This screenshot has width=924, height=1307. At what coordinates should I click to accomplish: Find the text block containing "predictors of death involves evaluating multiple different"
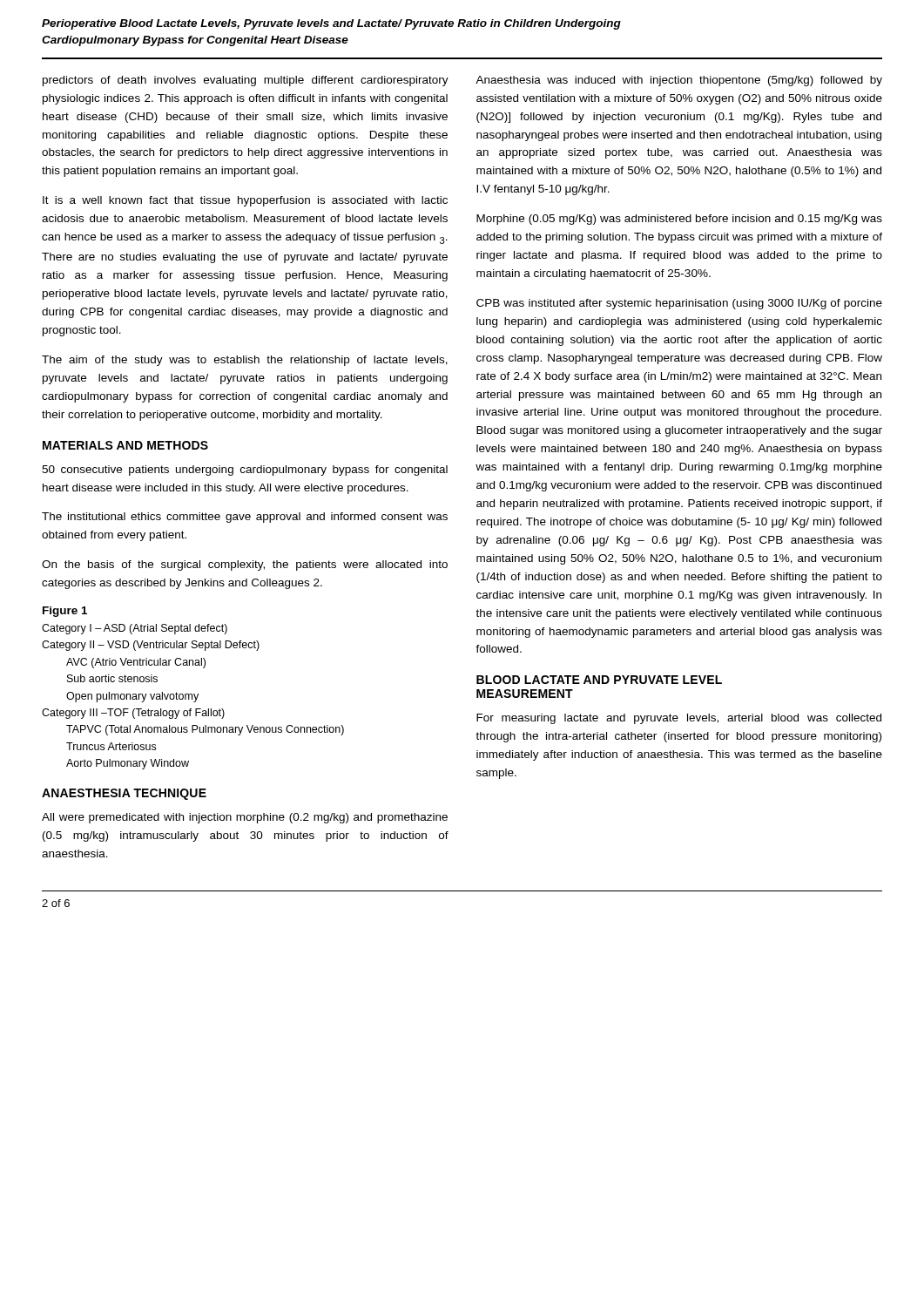pyautogui.click(x=245, y=125)
